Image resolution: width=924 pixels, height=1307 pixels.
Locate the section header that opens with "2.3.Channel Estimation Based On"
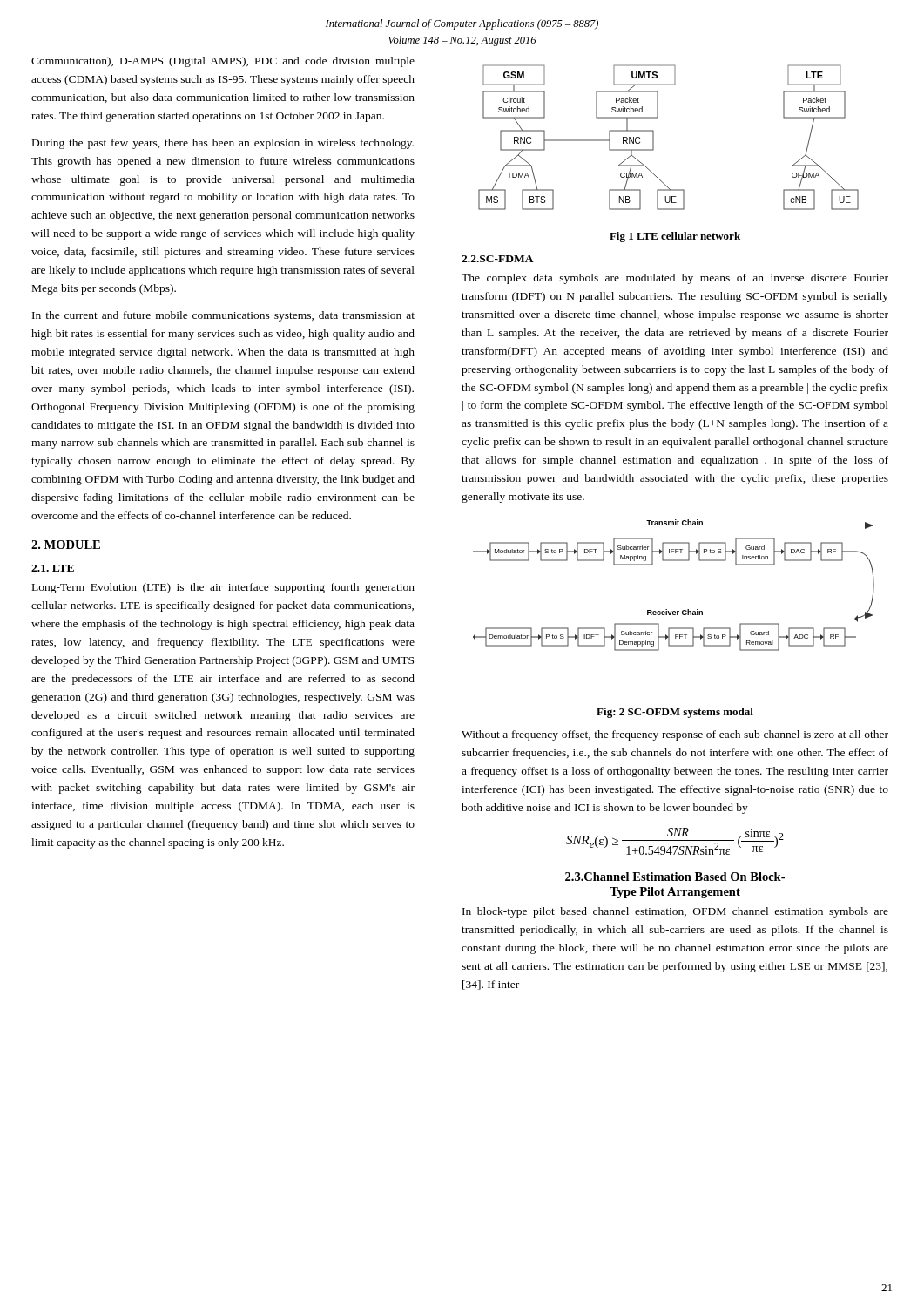tap(675, 884)
